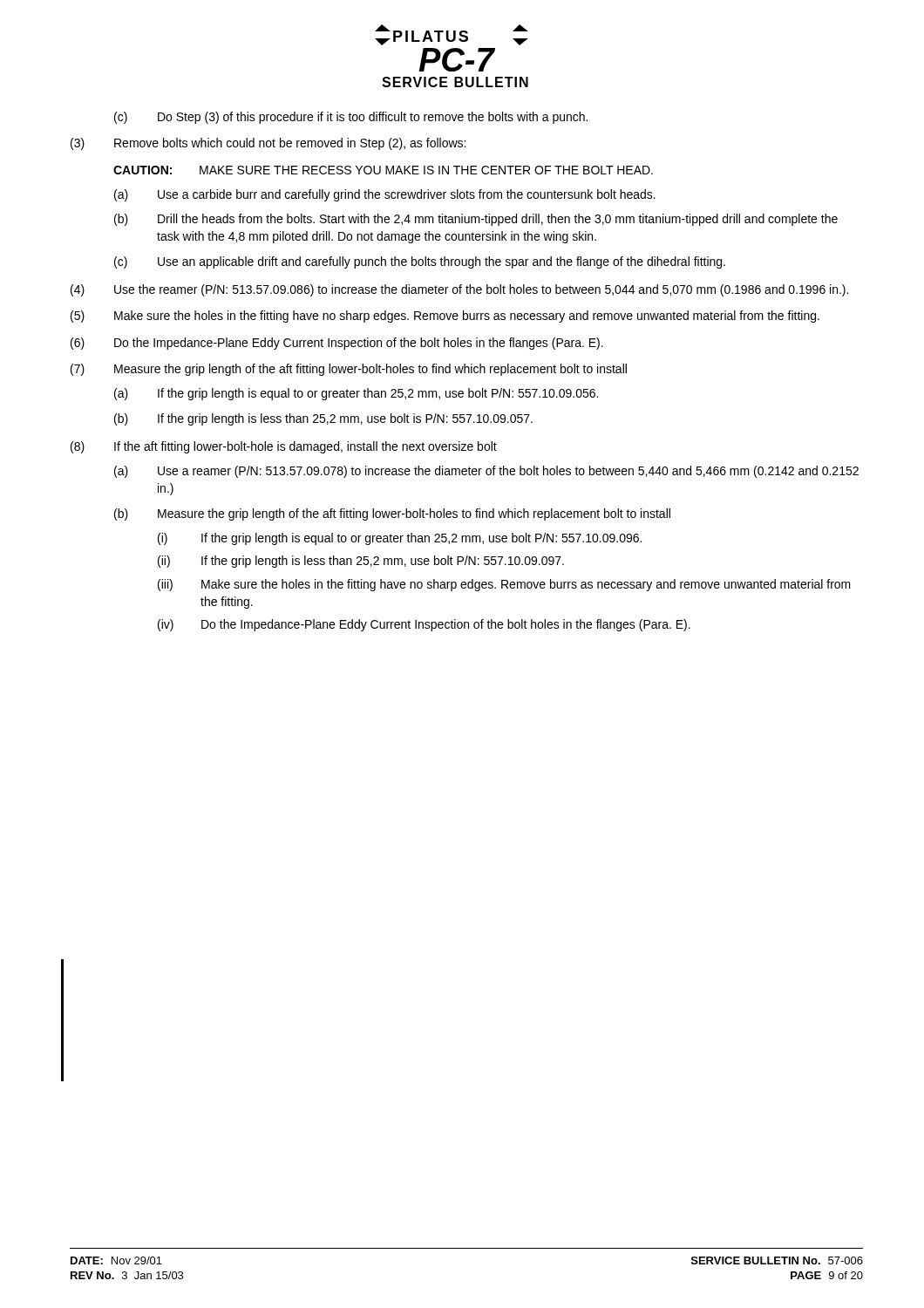Where is the passage that starts "(a) If the grip length is"?
Screen dimensions: 1308x924
tap(488, 394)
